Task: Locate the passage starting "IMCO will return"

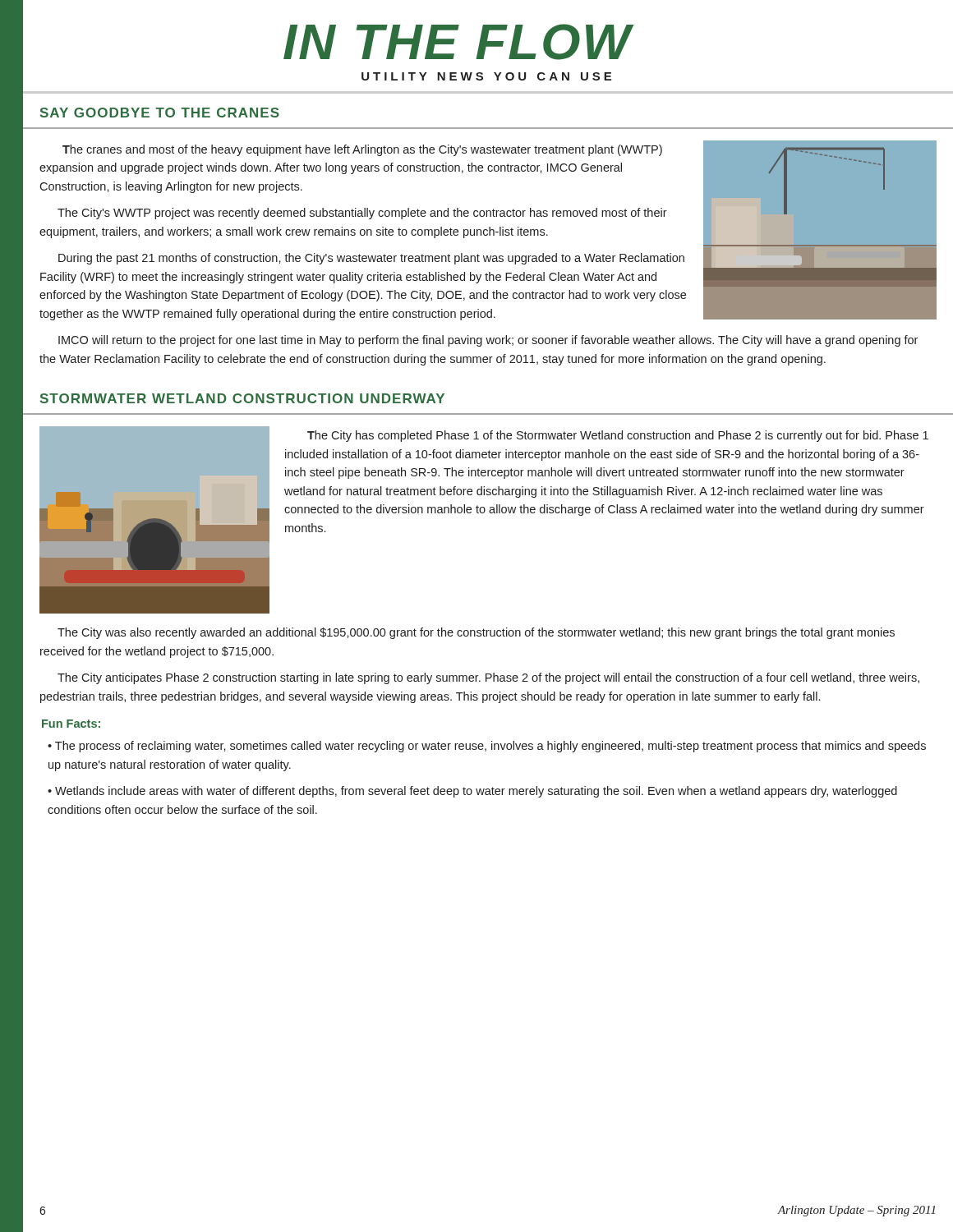Action: 488,350
